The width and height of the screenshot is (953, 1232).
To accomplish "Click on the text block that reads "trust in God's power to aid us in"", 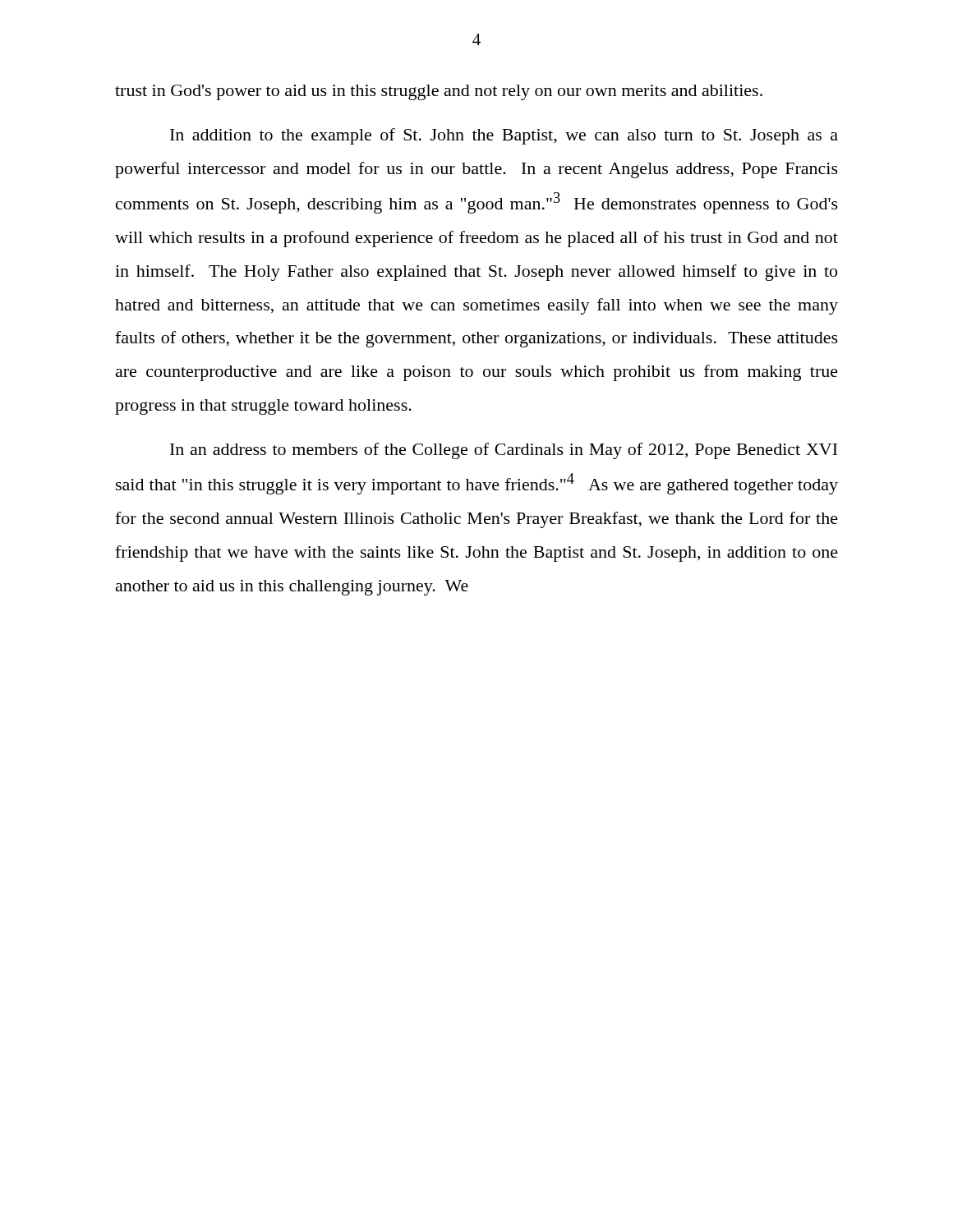I will tap(439, 90).
